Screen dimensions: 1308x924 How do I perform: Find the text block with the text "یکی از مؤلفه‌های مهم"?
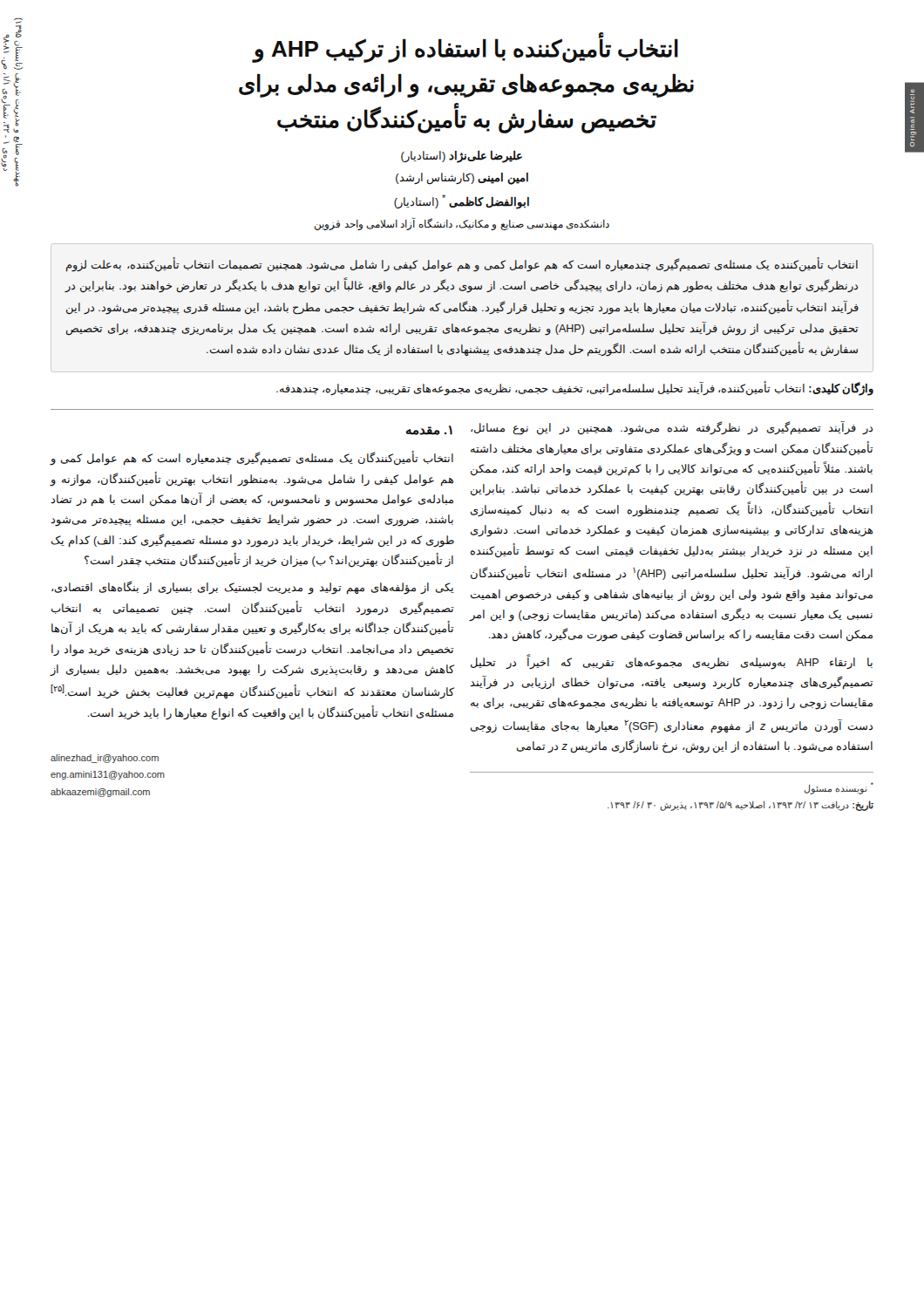tap(252, 651)
